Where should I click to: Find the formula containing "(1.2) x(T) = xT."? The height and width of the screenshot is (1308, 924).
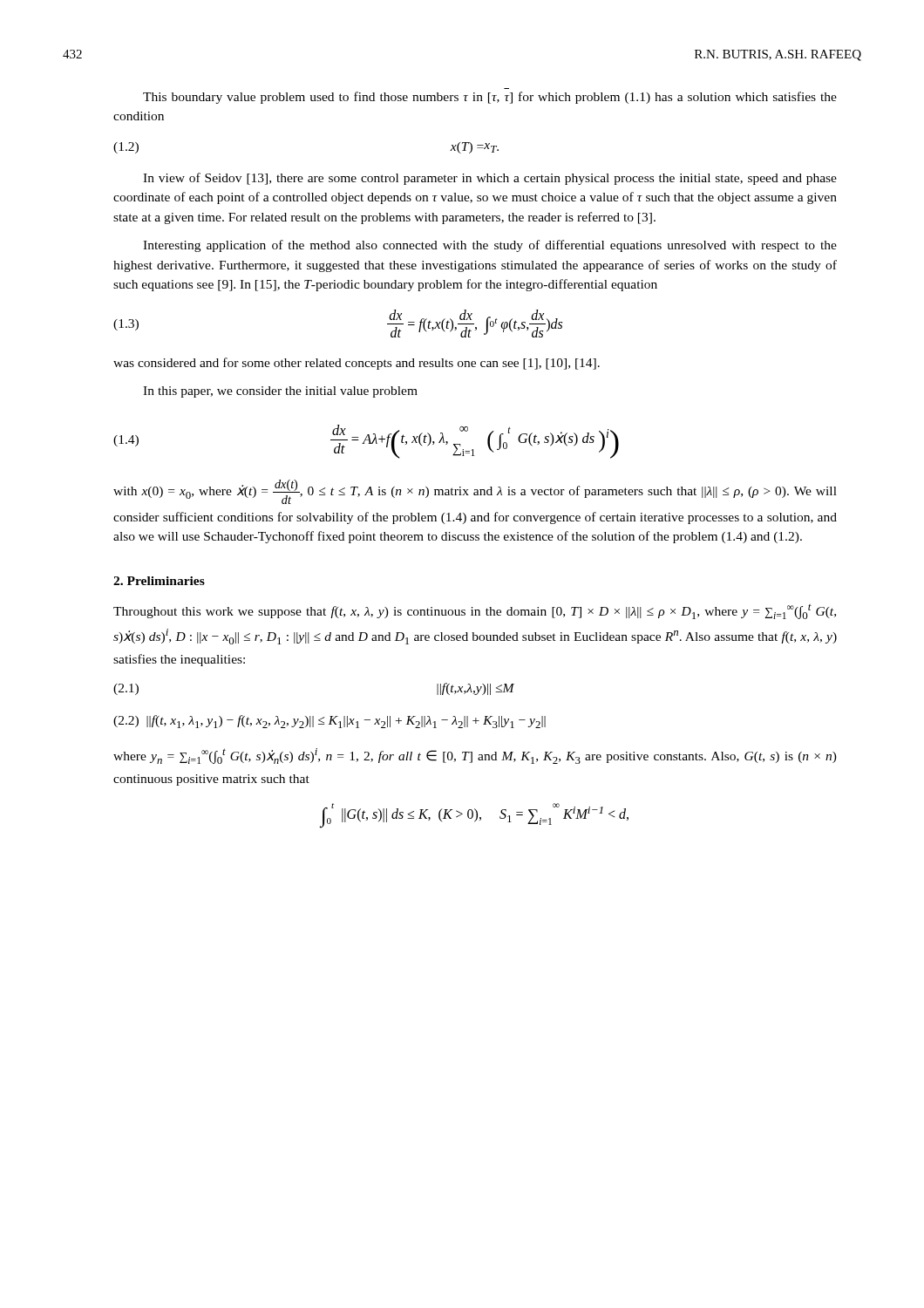[475, 146]
